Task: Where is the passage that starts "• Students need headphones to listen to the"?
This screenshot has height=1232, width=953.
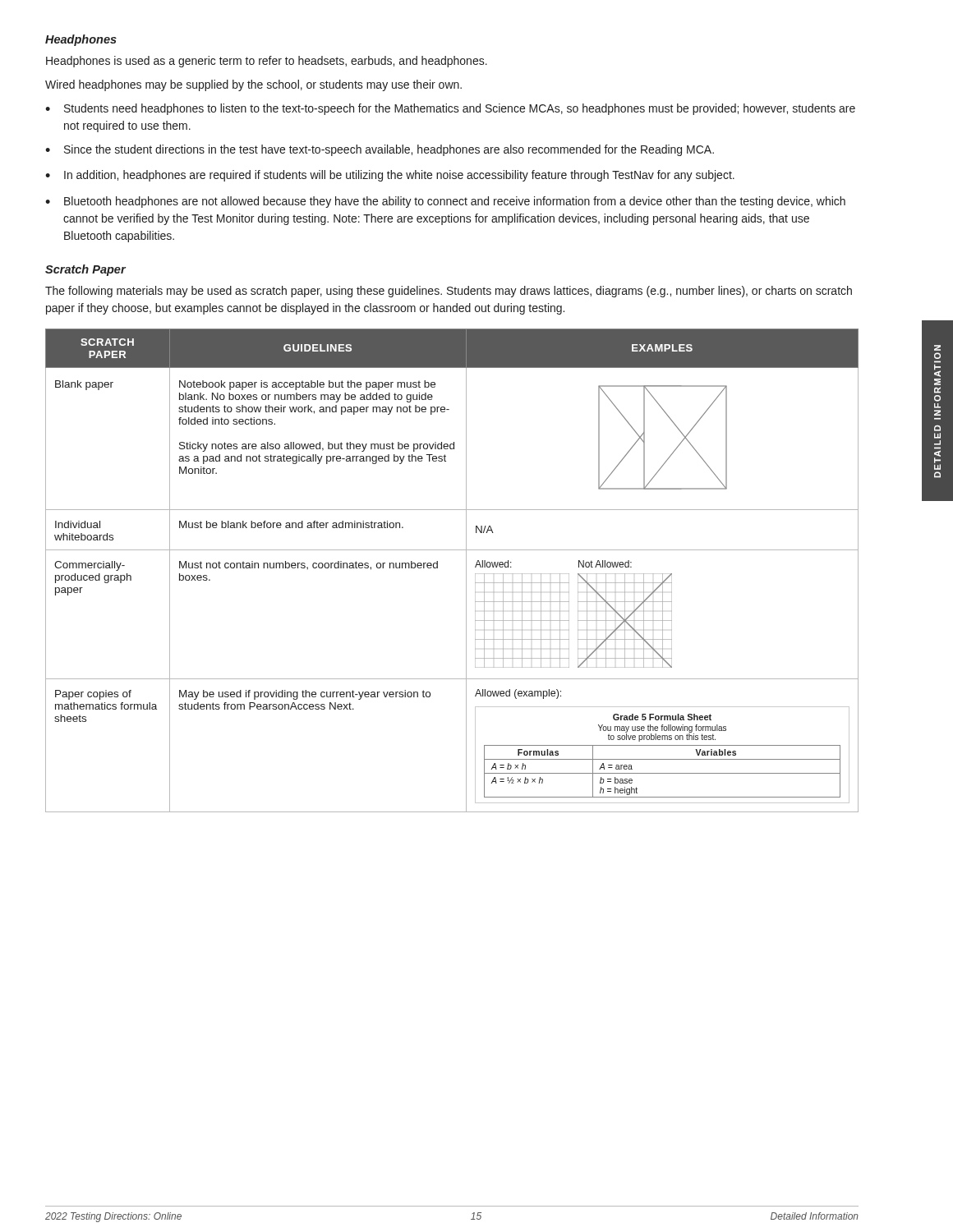Action: click(452, 117)
